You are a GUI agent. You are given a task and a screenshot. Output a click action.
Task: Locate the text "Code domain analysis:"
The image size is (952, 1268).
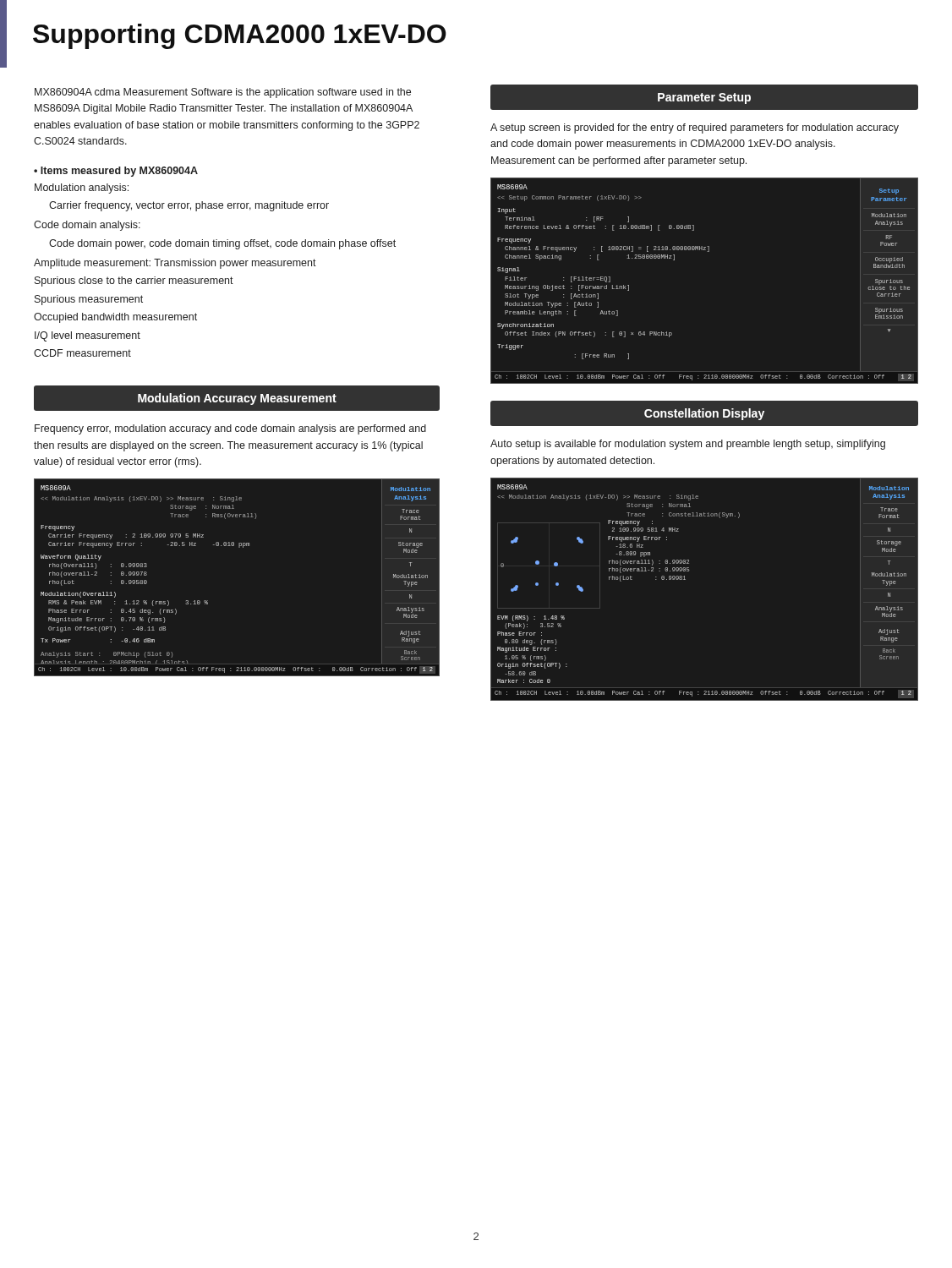pyautogui.click(x=87, y=225)
